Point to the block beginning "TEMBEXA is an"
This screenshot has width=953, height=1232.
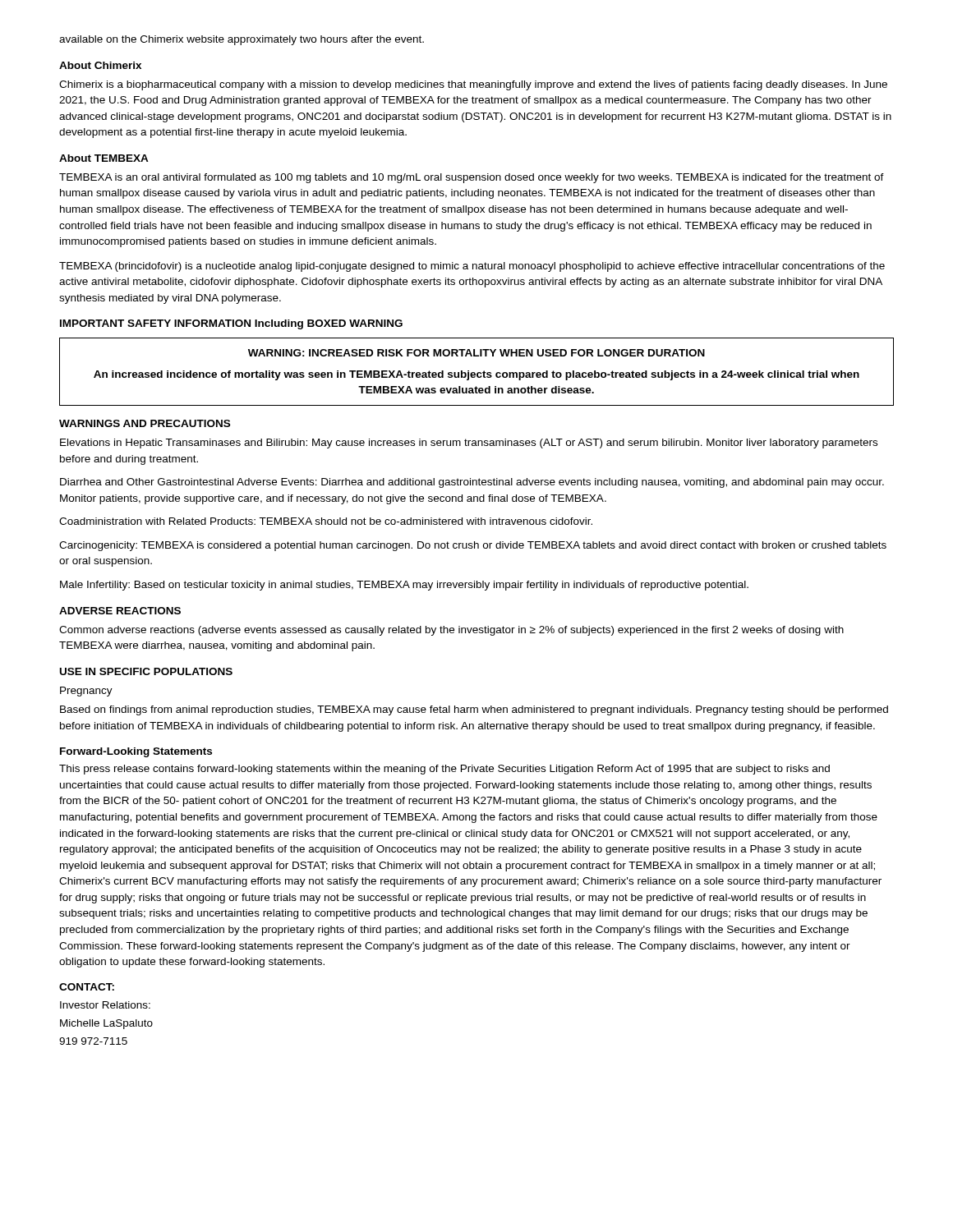(471, 209)
